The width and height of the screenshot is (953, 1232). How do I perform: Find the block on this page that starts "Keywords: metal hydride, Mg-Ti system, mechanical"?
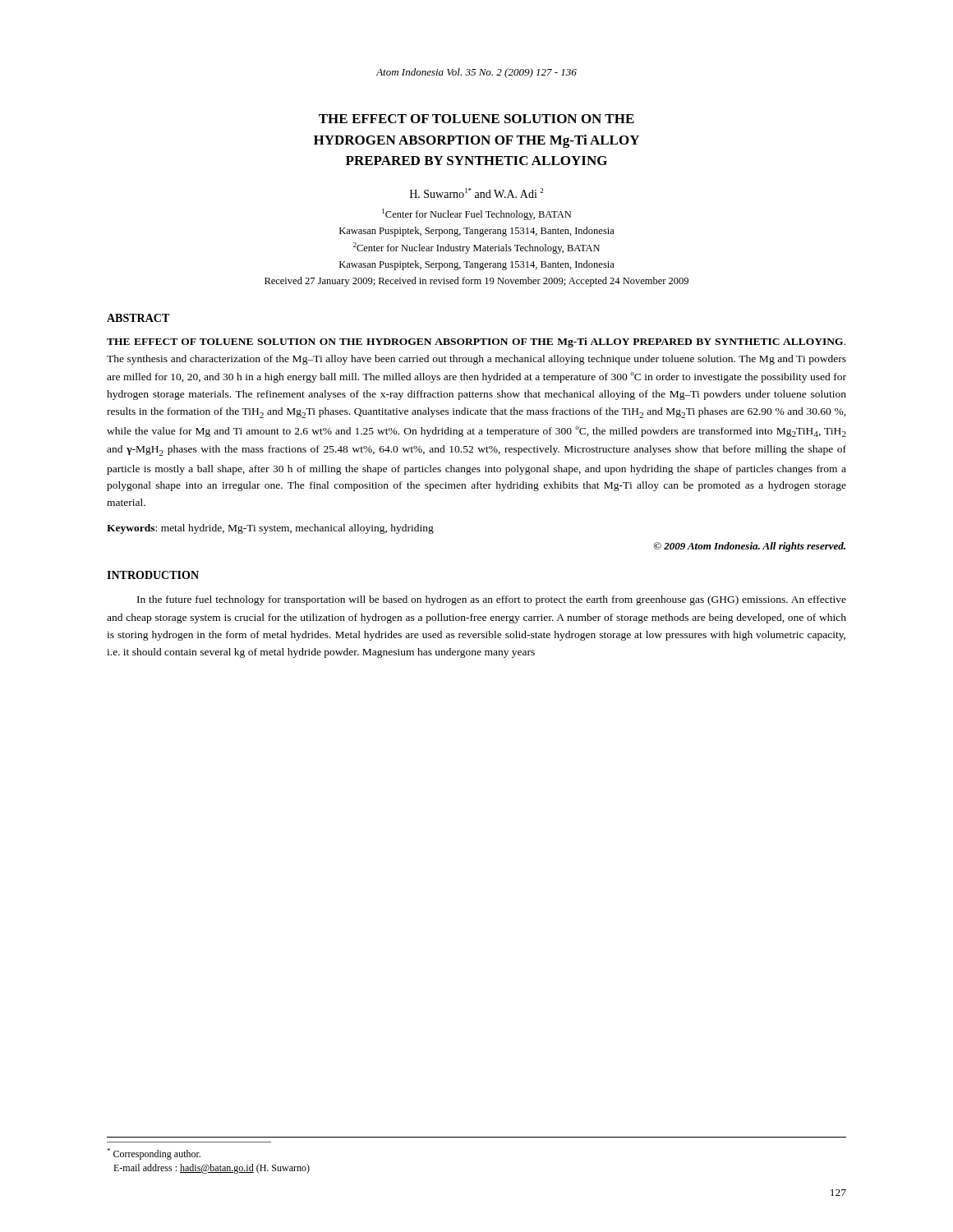(270, 528)
